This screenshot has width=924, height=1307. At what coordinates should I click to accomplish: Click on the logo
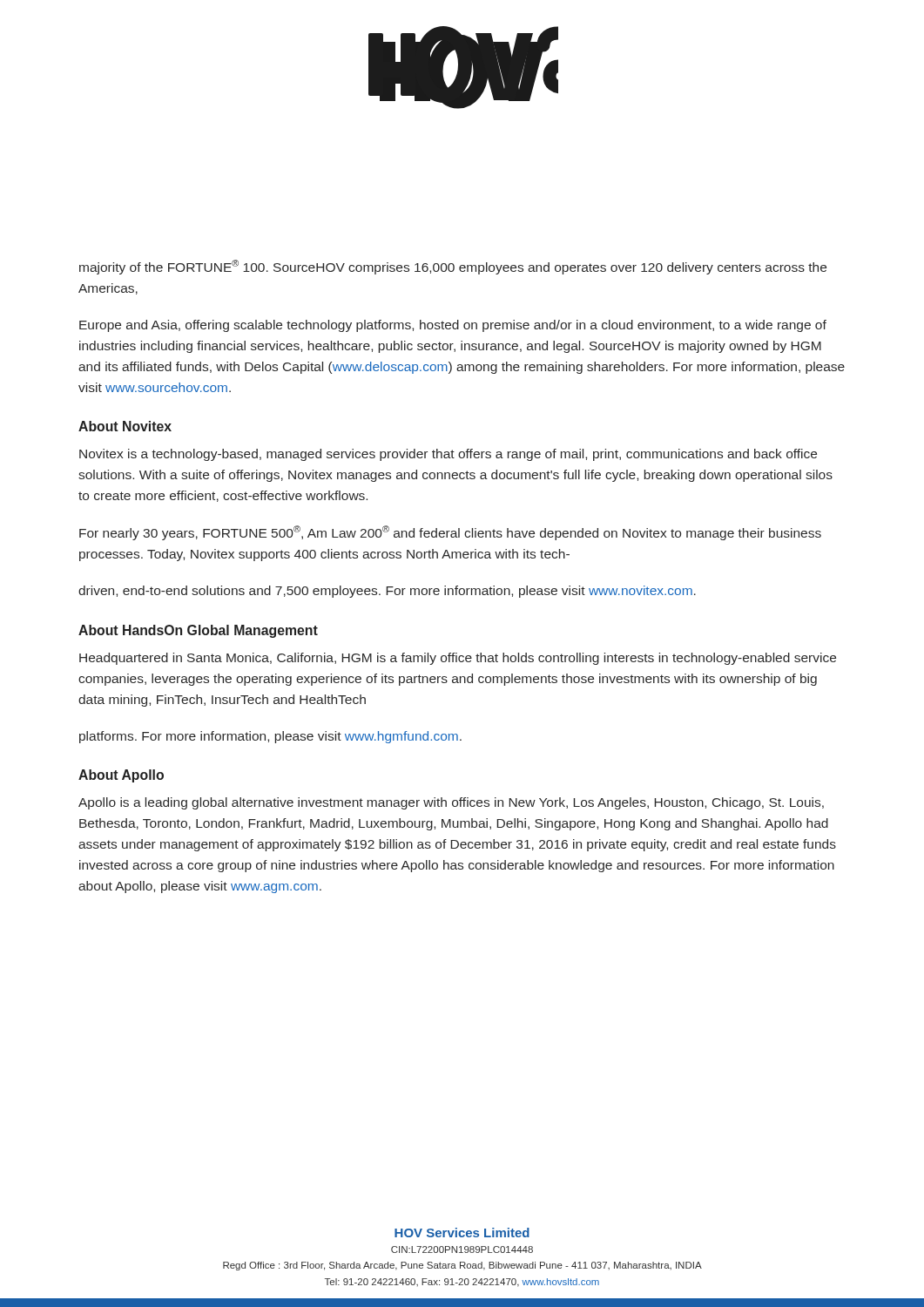462,67
